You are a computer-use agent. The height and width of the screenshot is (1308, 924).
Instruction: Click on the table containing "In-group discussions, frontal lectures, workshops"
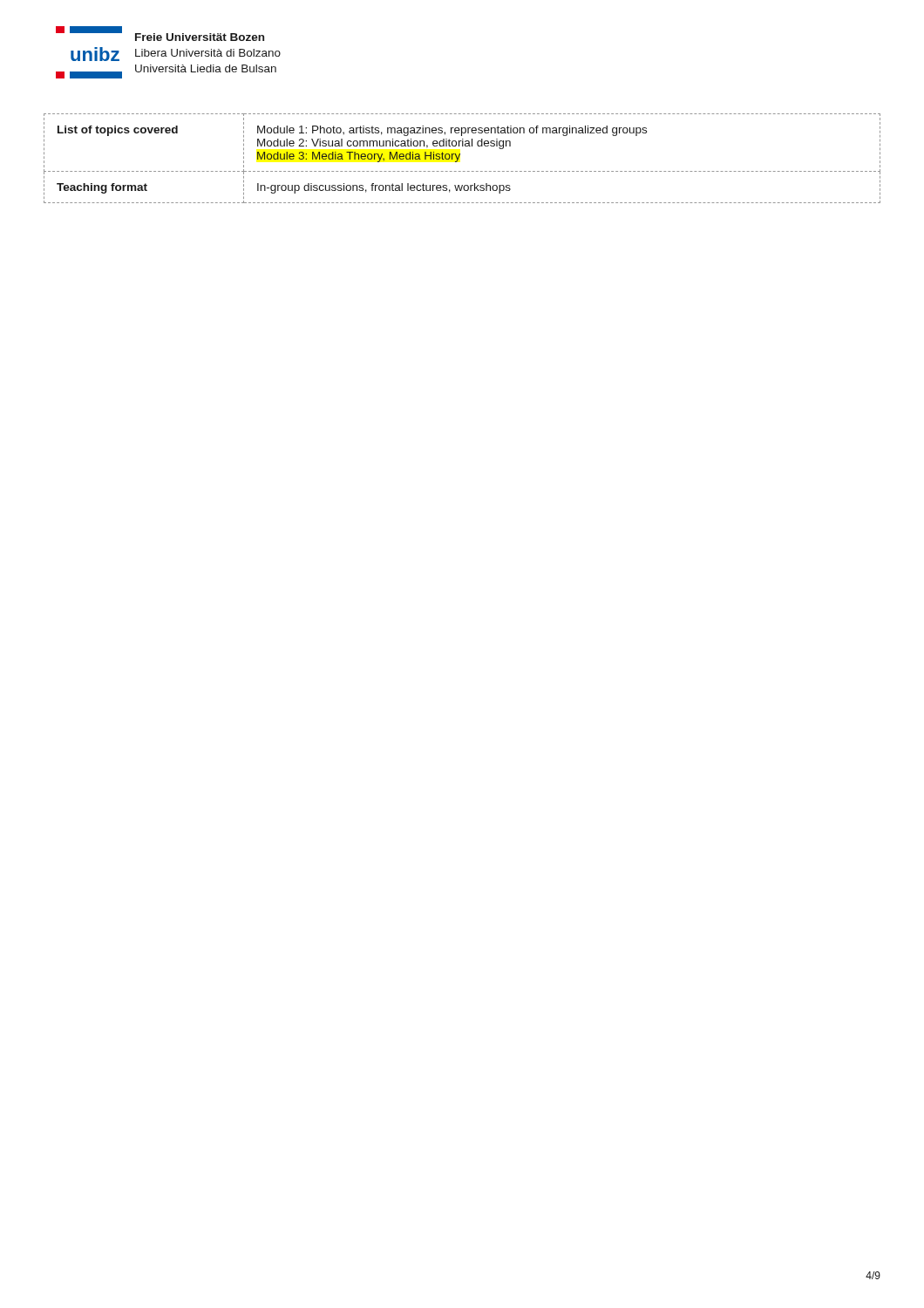(x=462, y=158)
